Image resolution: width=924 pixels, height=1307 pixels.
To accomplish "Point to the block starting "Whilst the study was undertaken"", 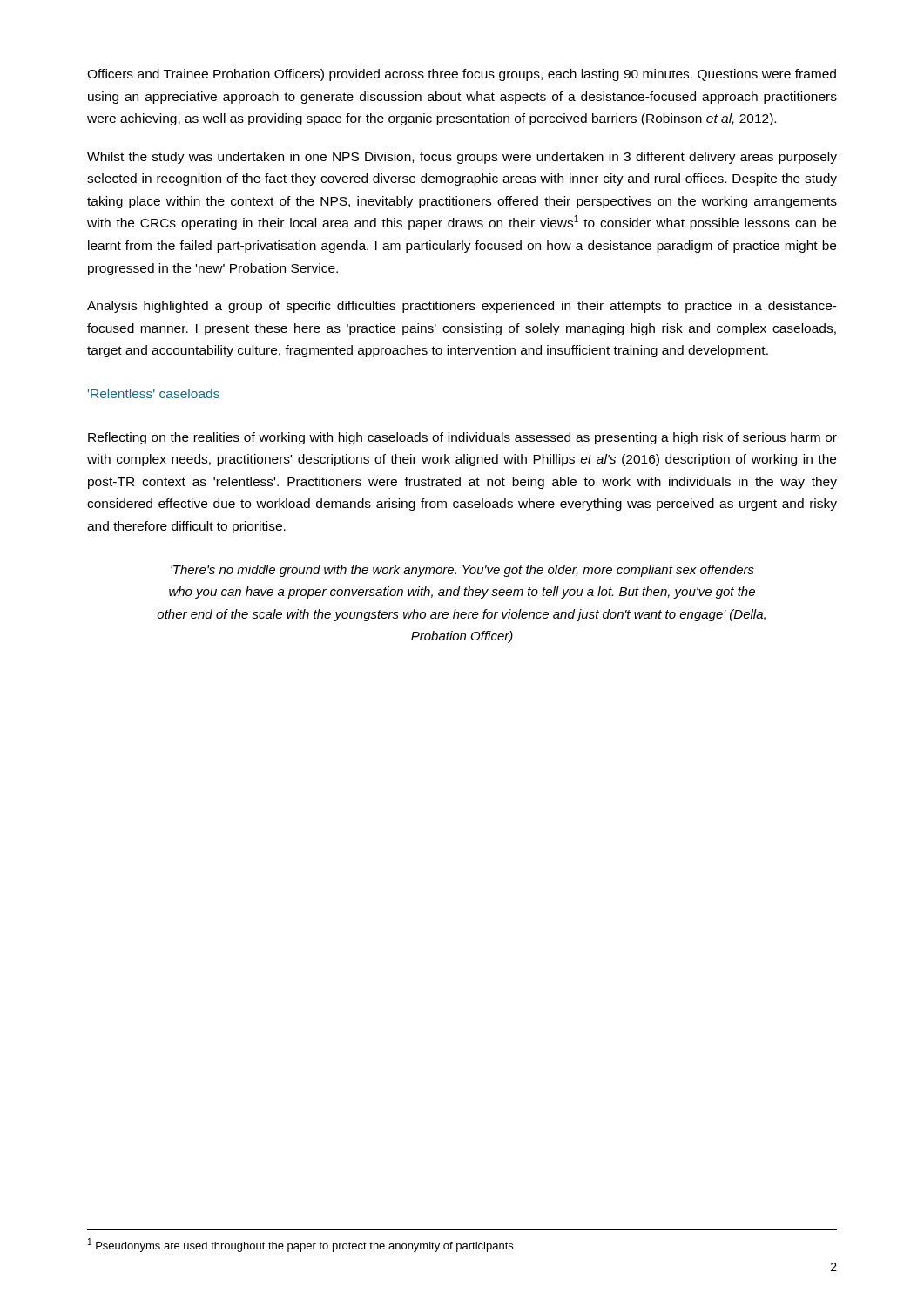I will pyautogui.click(x=462, y=212).
